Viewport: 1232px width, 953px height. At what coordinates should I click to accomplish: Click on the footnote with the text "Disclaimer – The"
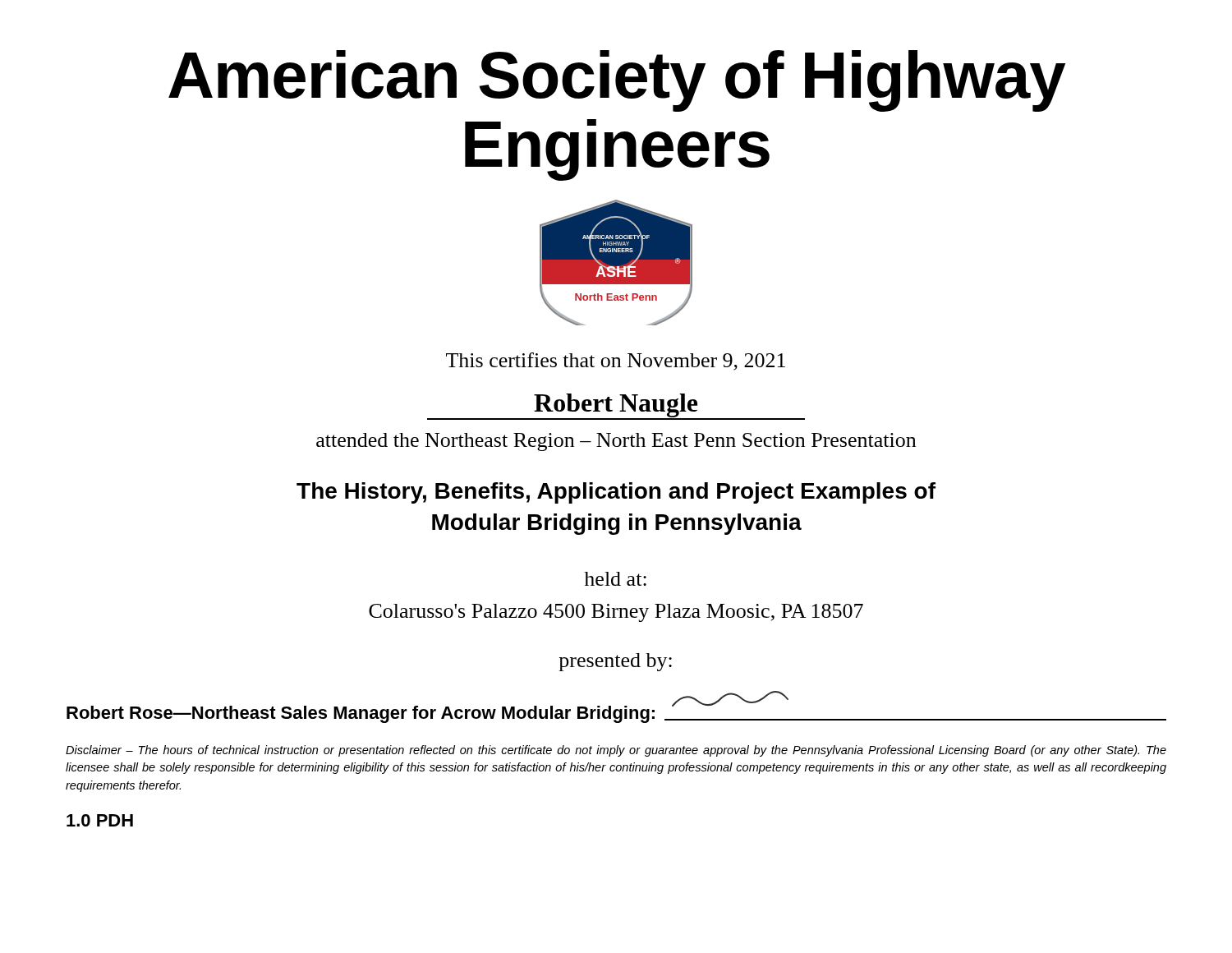pos(616,768)
